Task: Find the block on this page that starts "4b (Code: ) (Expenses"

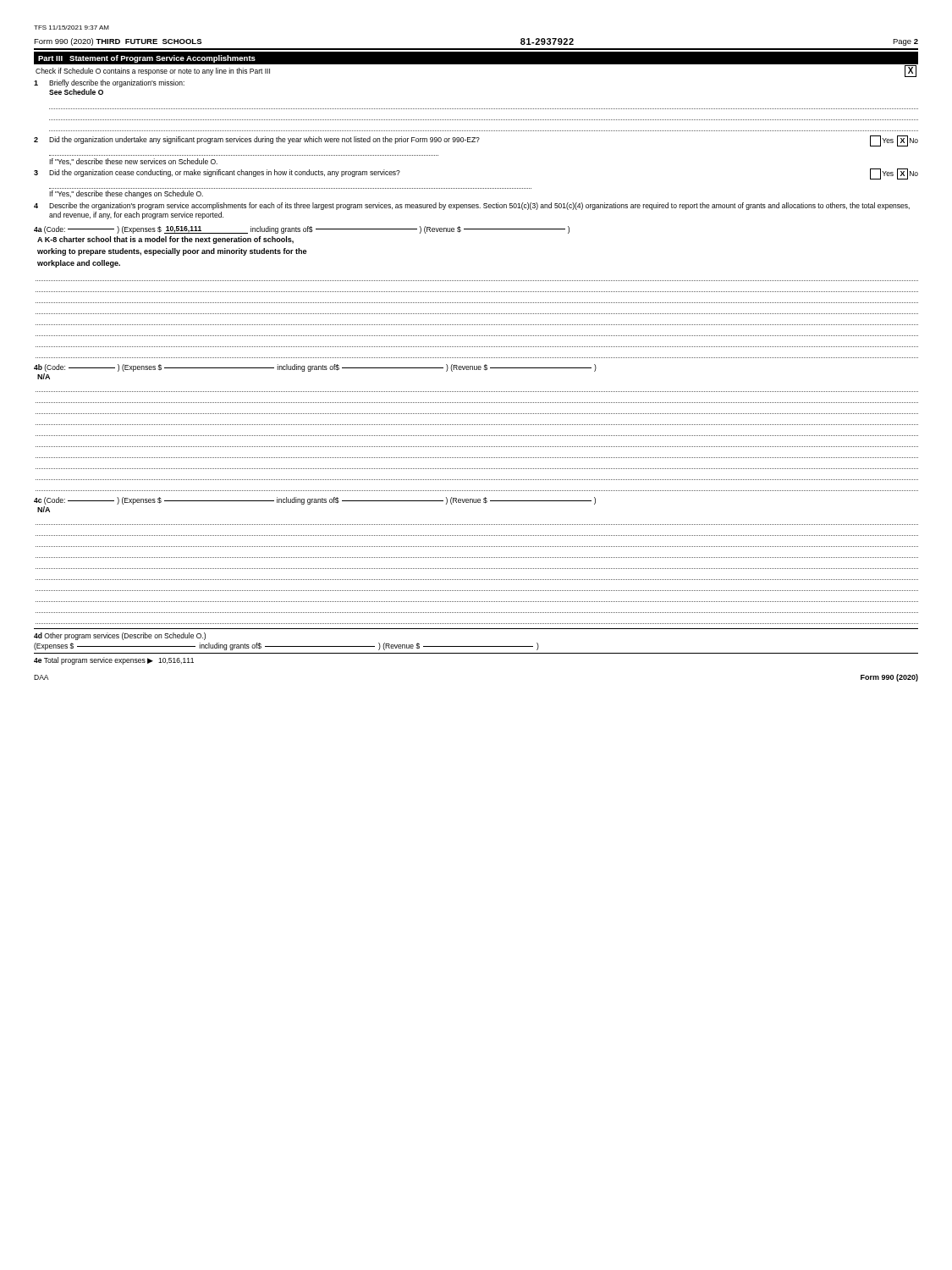Action: [x=315, y=368]
